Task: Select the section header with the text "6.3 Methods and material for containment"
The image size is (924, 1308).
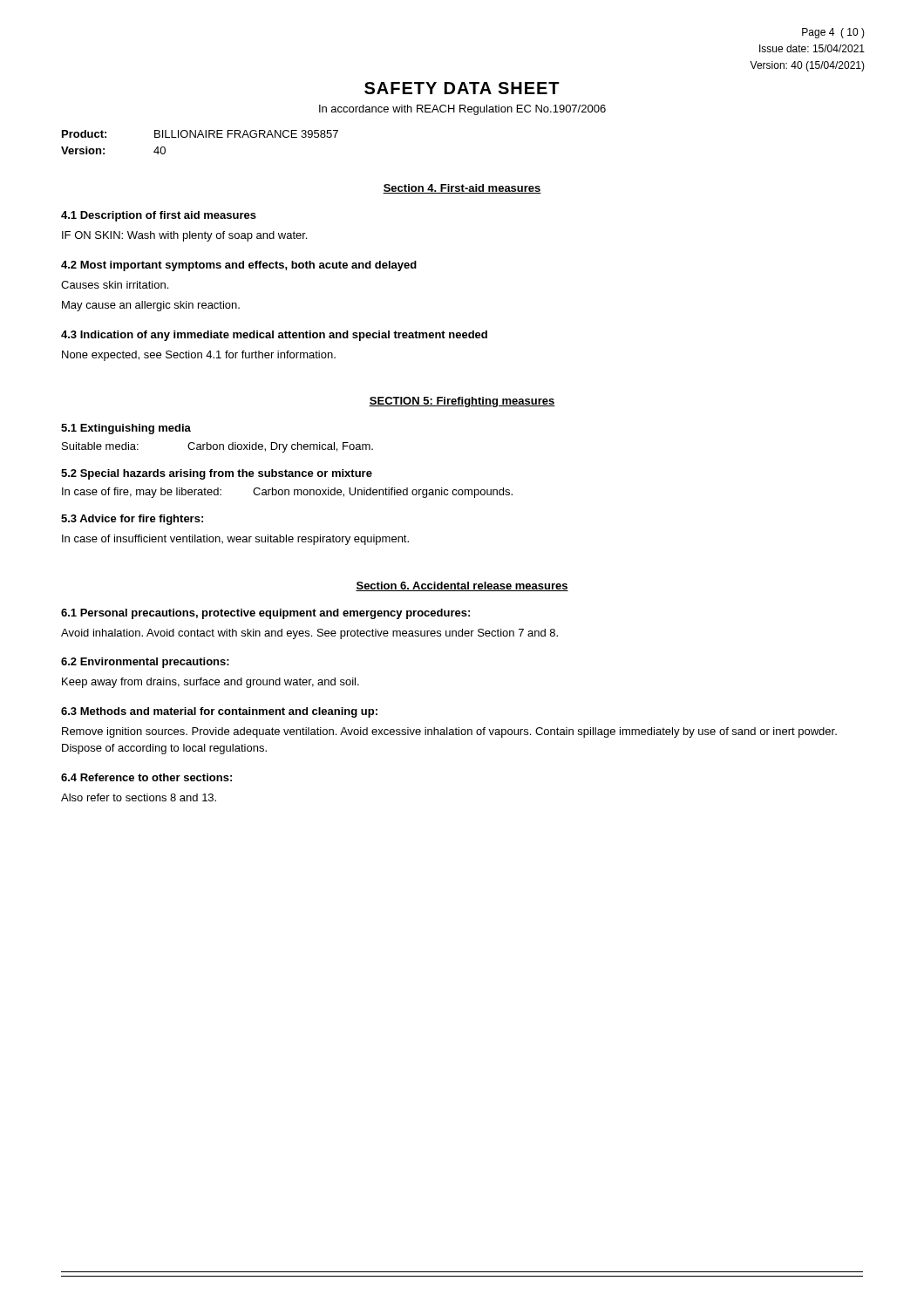Action: click(220, 711)
